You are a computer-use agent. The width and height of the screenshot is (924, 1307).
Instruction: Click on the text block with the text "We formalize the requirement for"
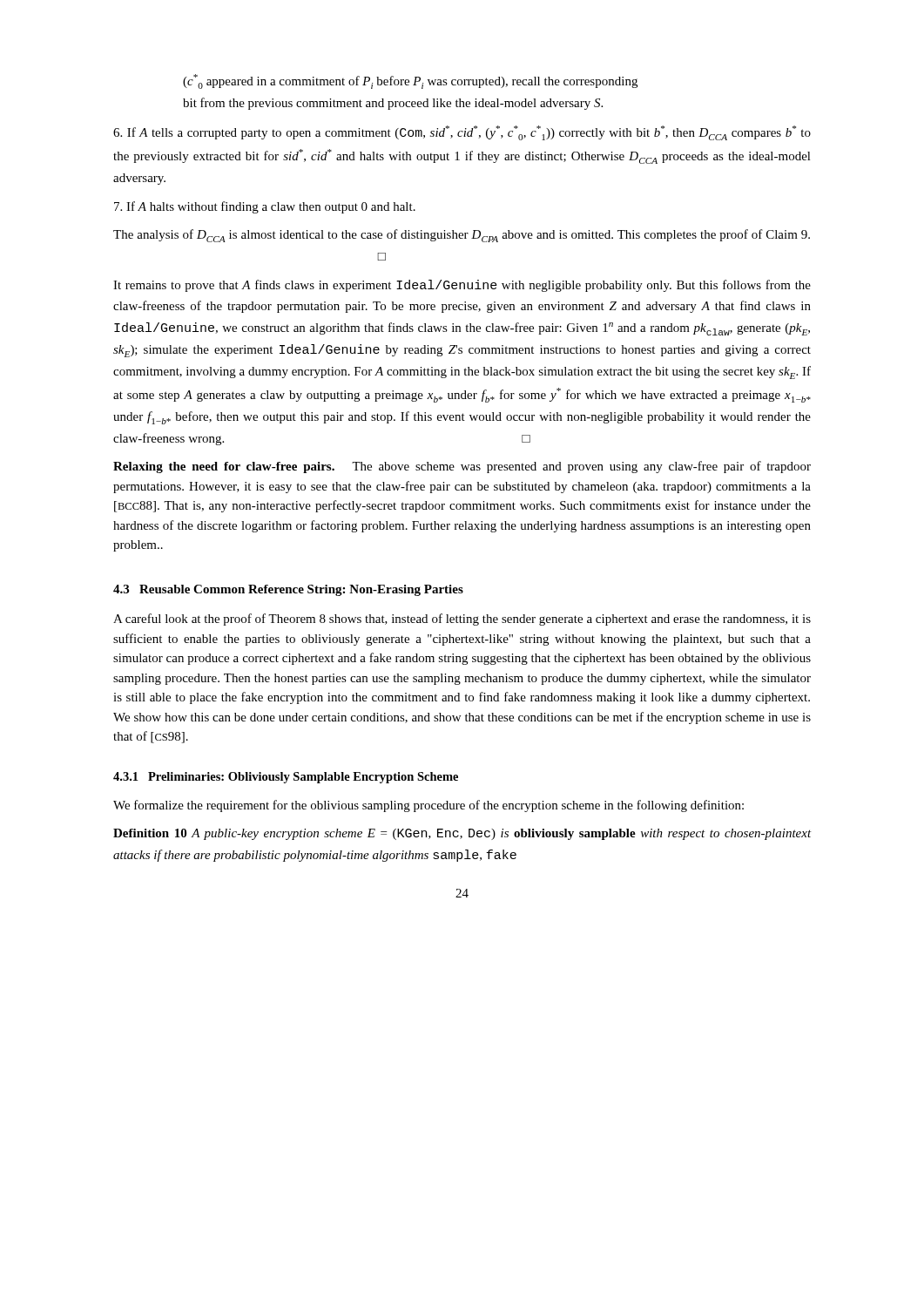[429, 805]
